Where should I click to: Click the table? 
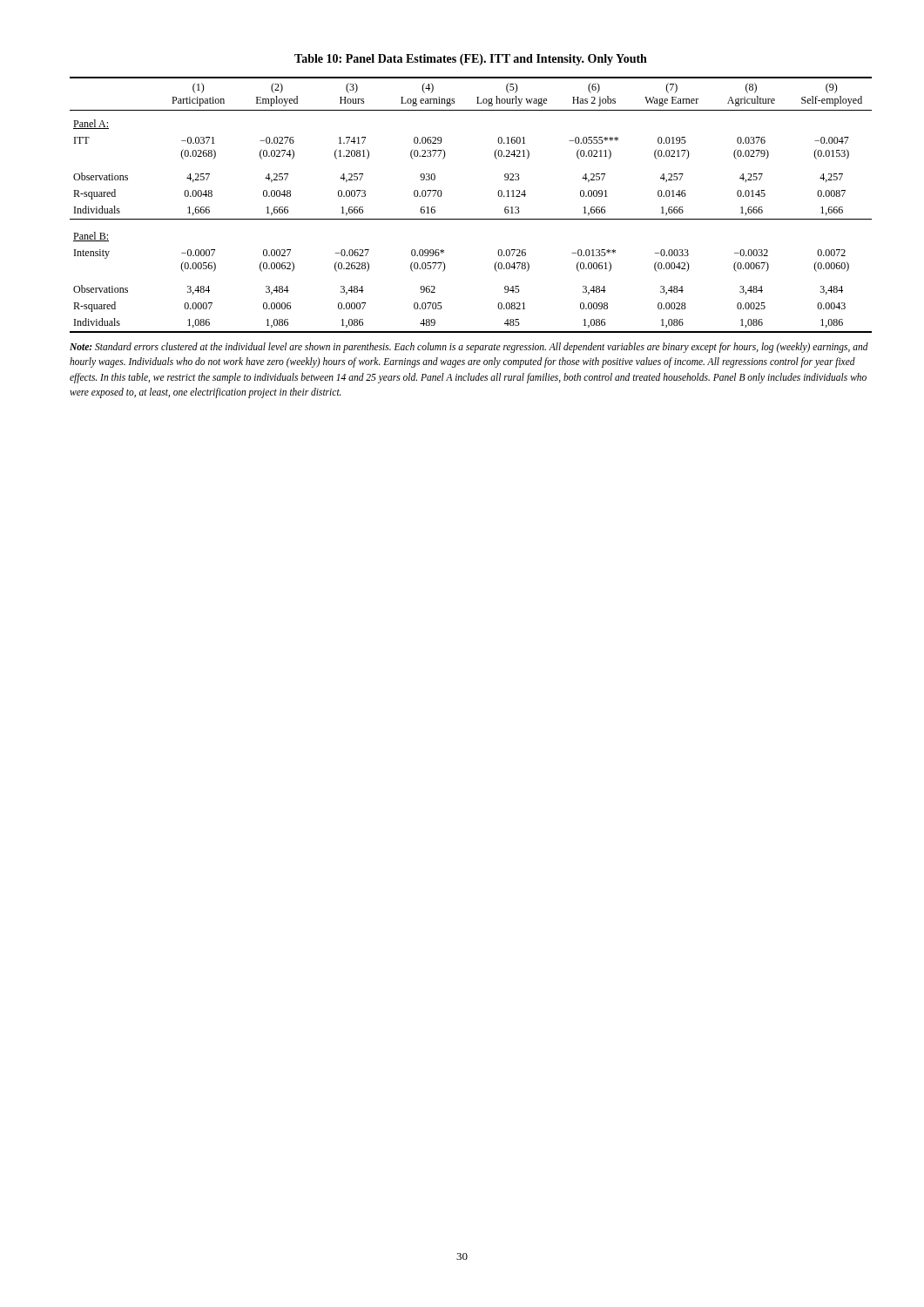click(x=471, y=205)
